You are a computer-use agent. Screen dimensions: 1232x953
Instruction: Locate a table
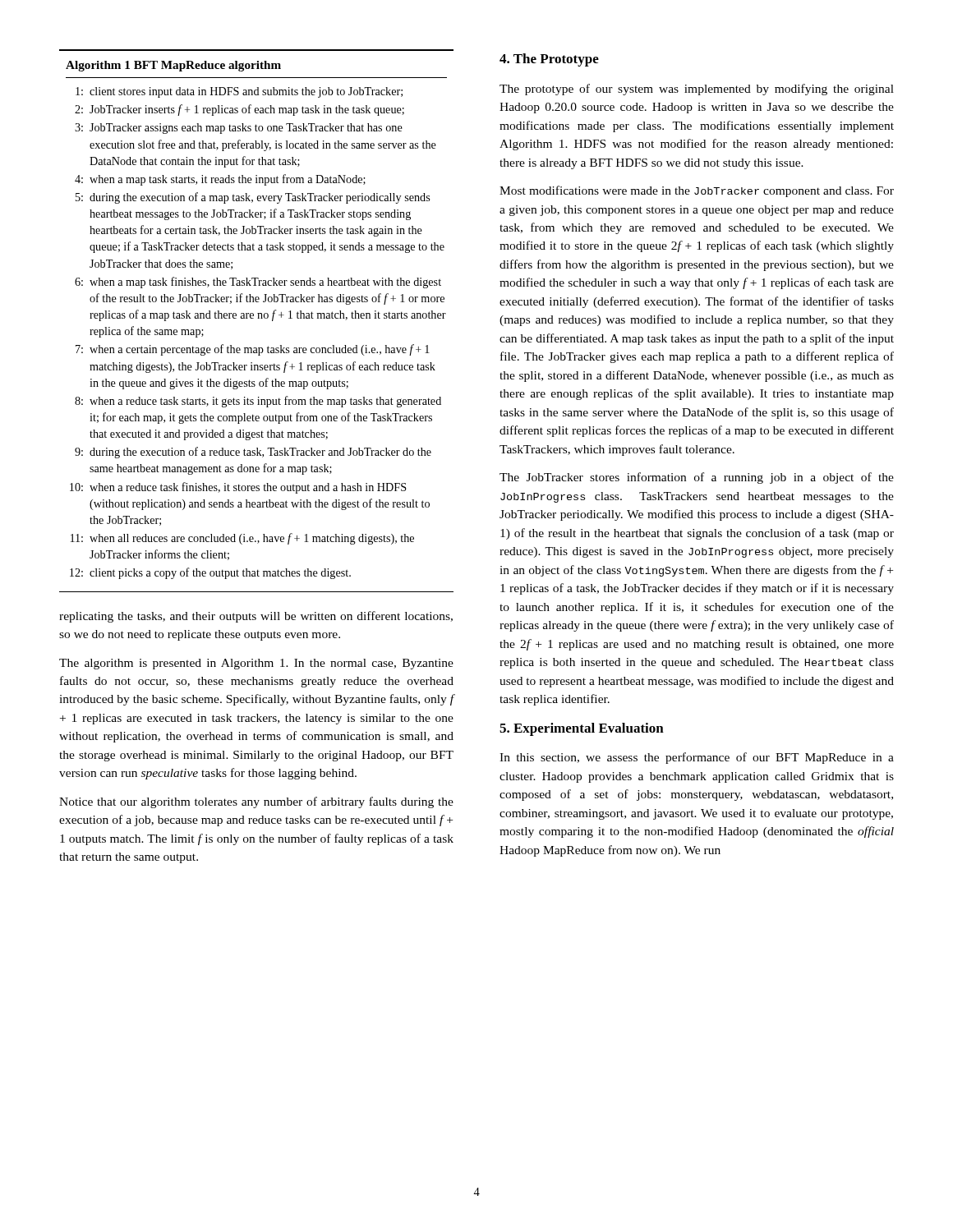pos(256,321)
